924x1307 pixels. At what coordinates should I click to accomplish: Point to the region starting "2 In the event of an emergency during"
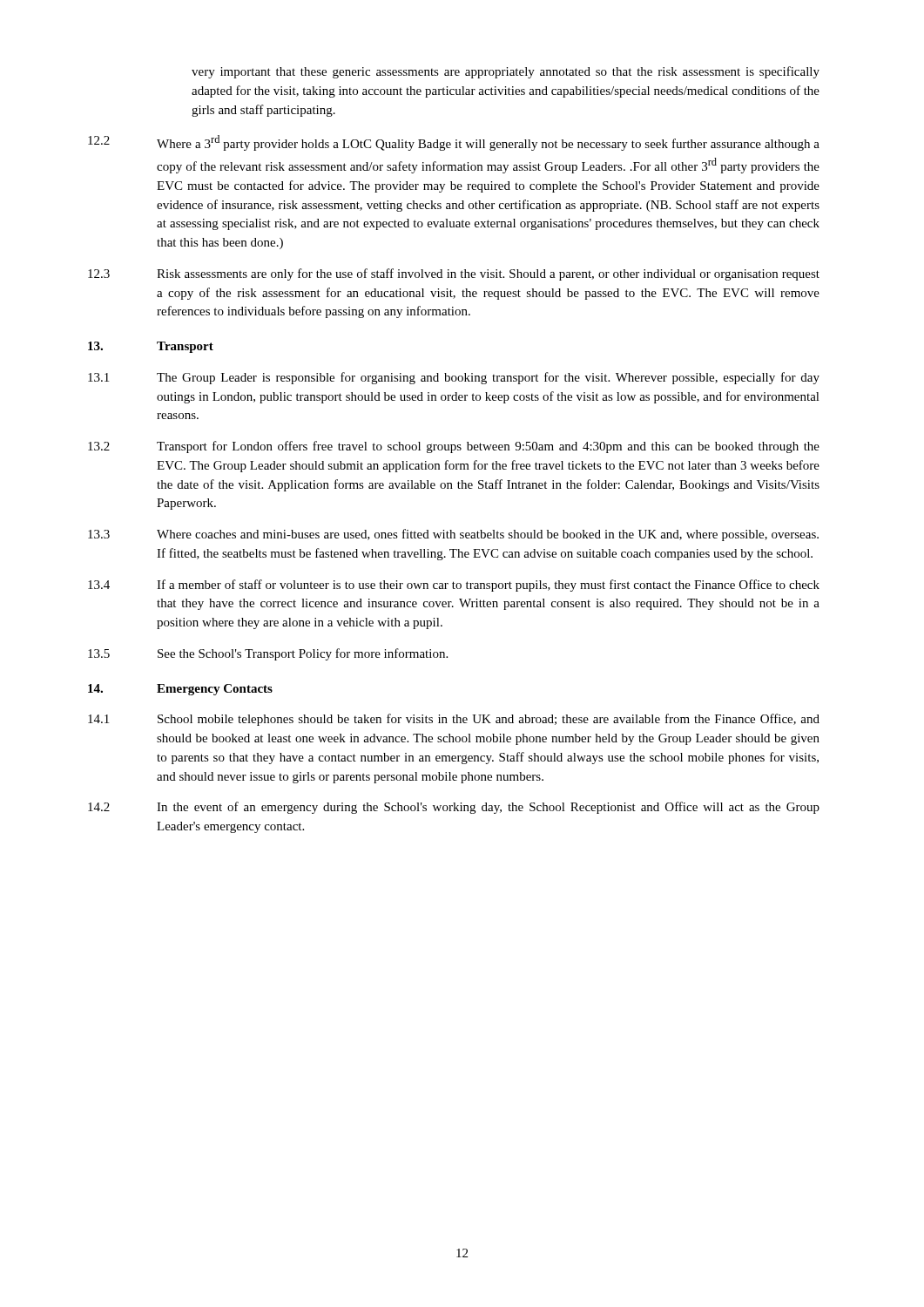[453, 817]
